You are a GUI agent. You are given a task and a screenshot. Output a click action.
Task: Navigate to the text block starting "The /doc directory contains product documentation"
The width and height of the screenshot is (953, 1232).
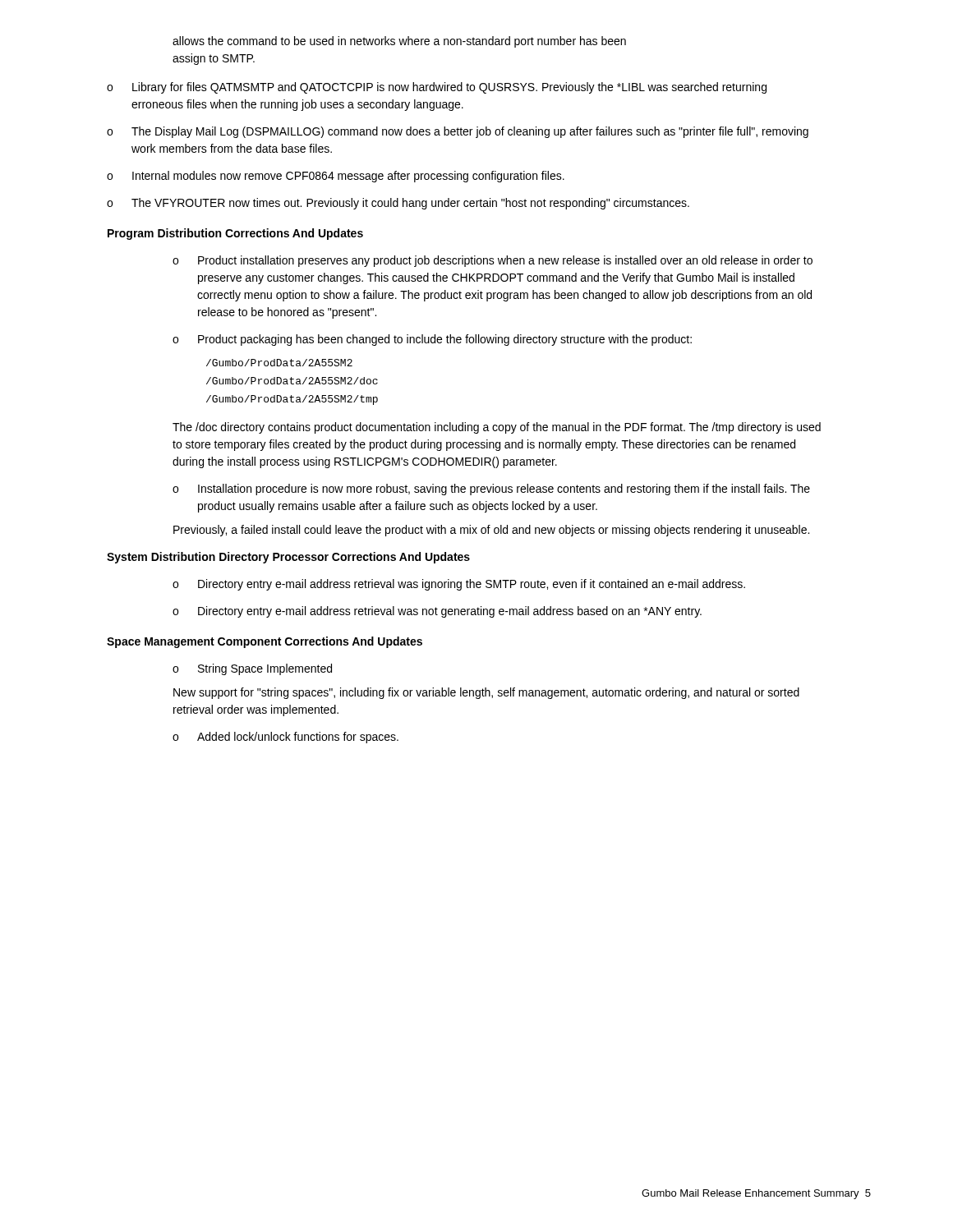(497, 445)
